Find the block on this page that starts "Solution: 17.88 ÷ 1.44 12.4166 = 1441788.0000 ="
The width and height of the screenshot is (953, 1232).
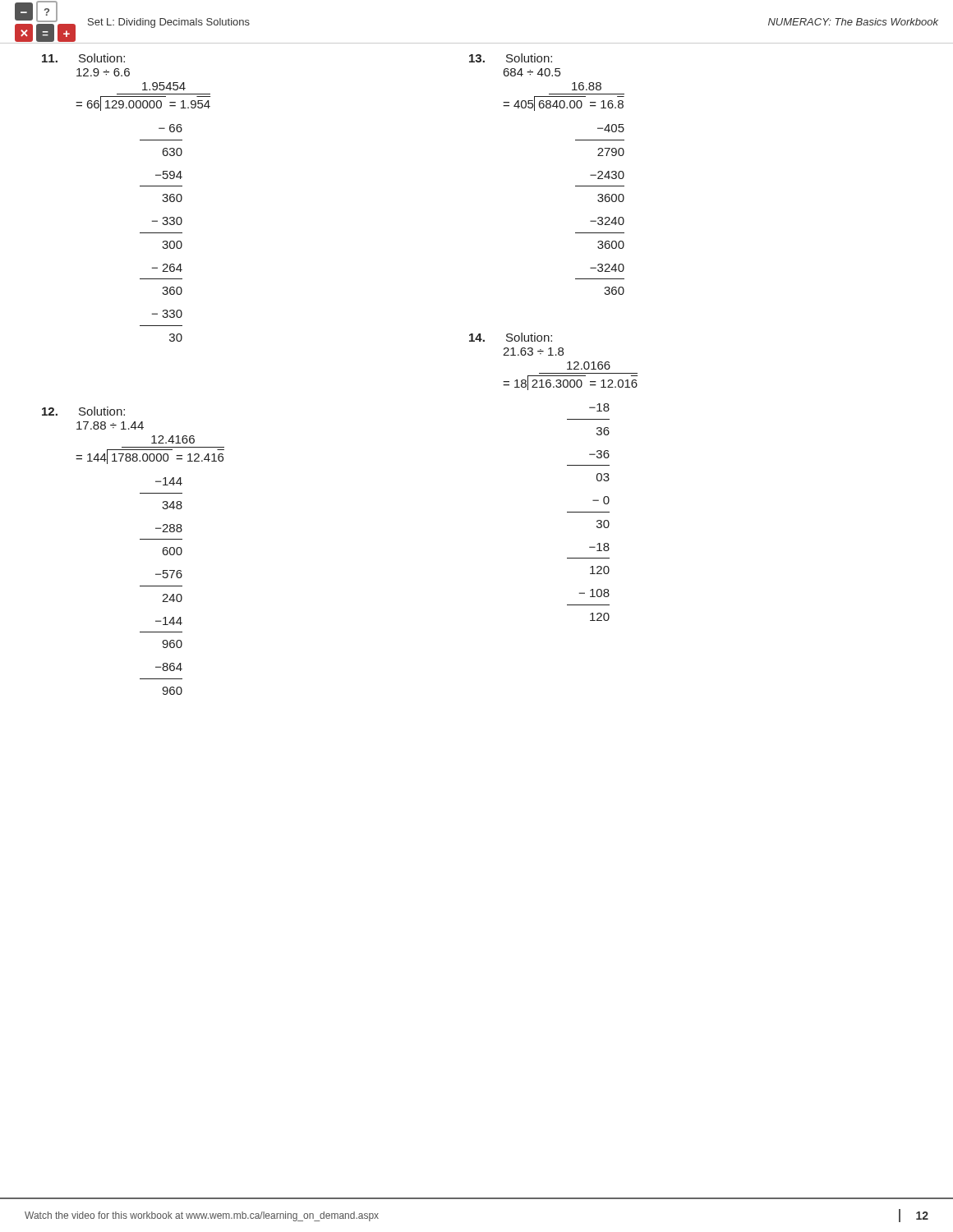click(x=133, y=434)
